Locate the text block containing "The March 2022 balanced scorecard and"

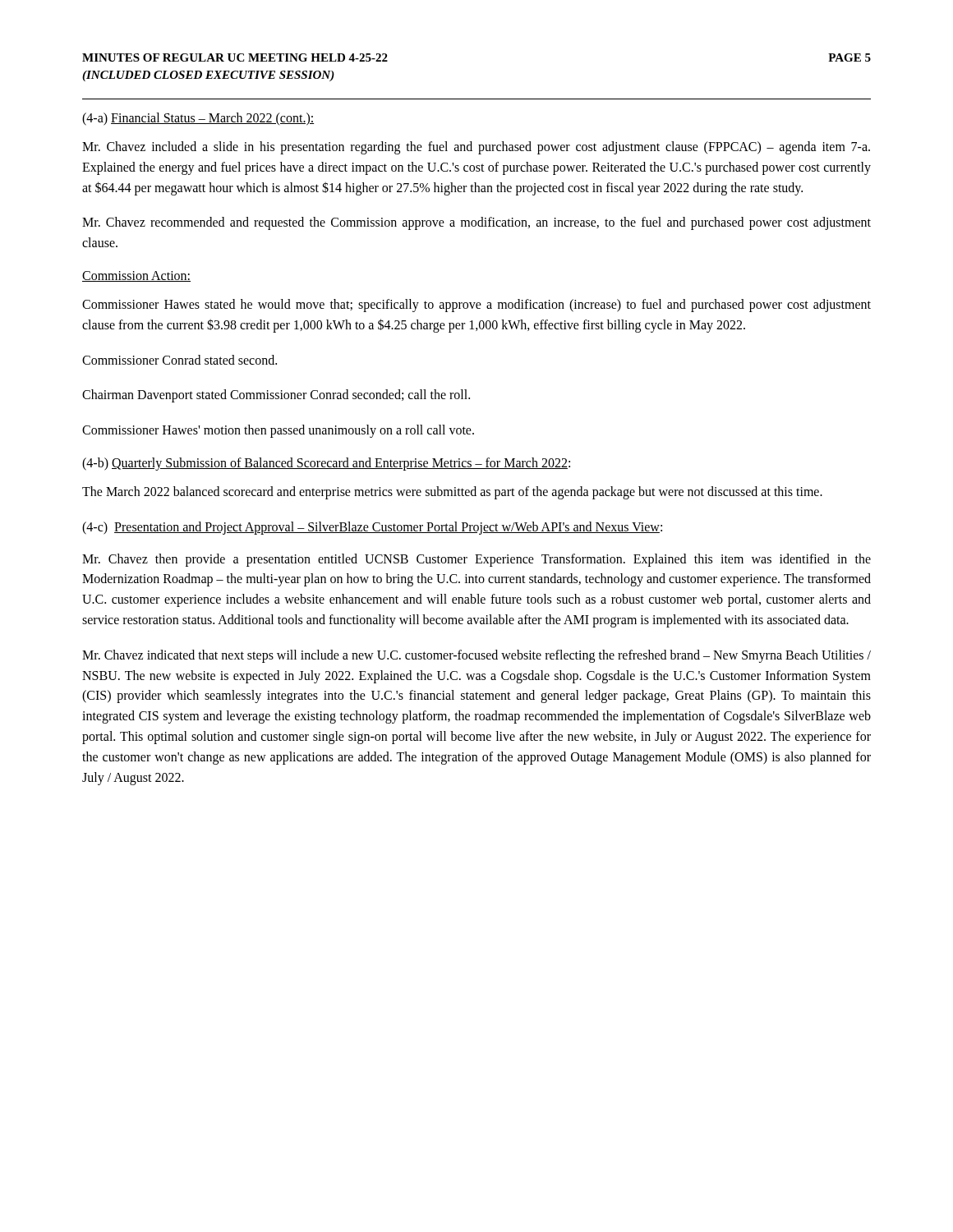tap(452, 492)
